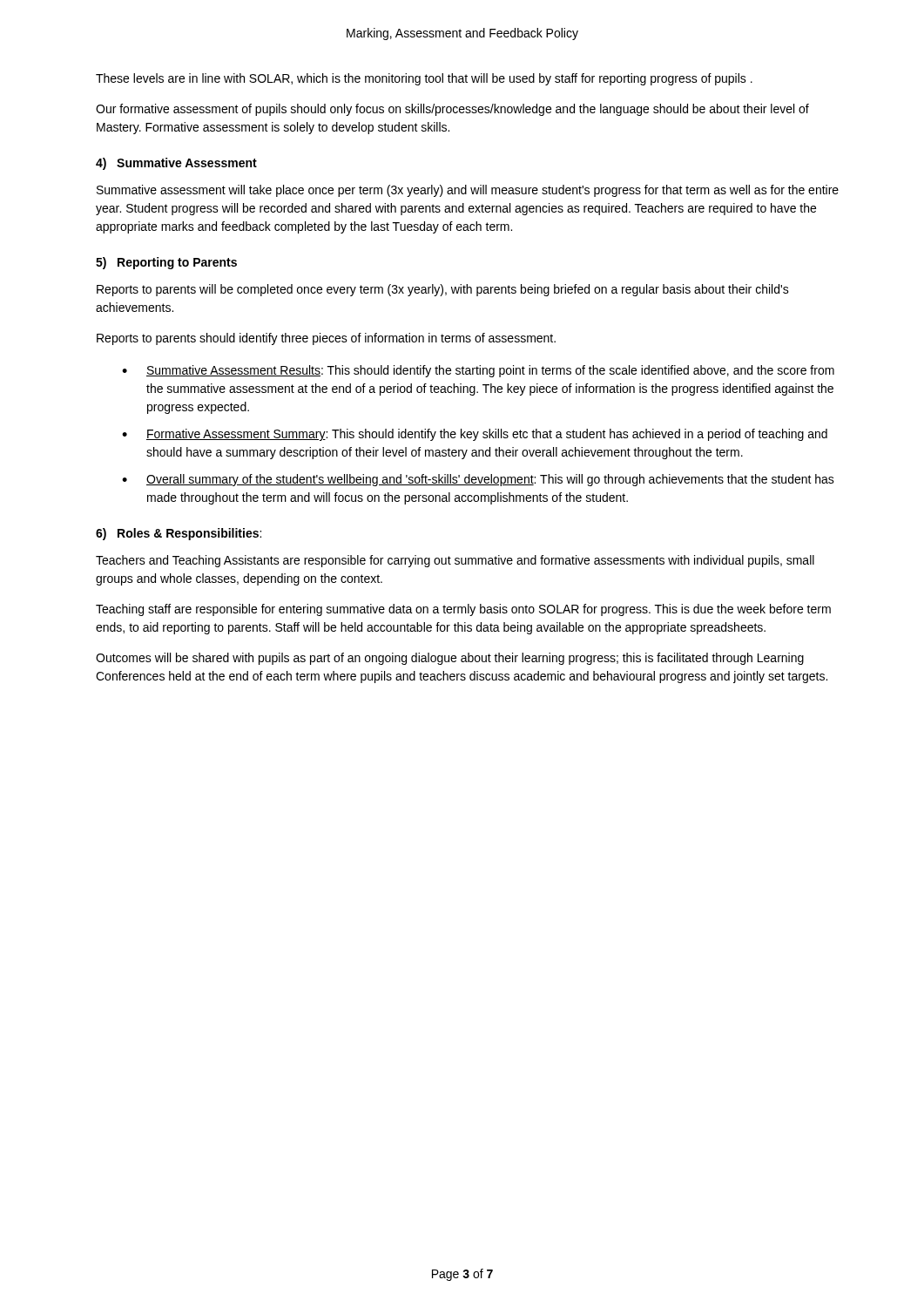The image size is (924, 1307).
Task: Click on the text starting "Teachers and Teaching Assistants are"
Action: click(x=455, y=569)
